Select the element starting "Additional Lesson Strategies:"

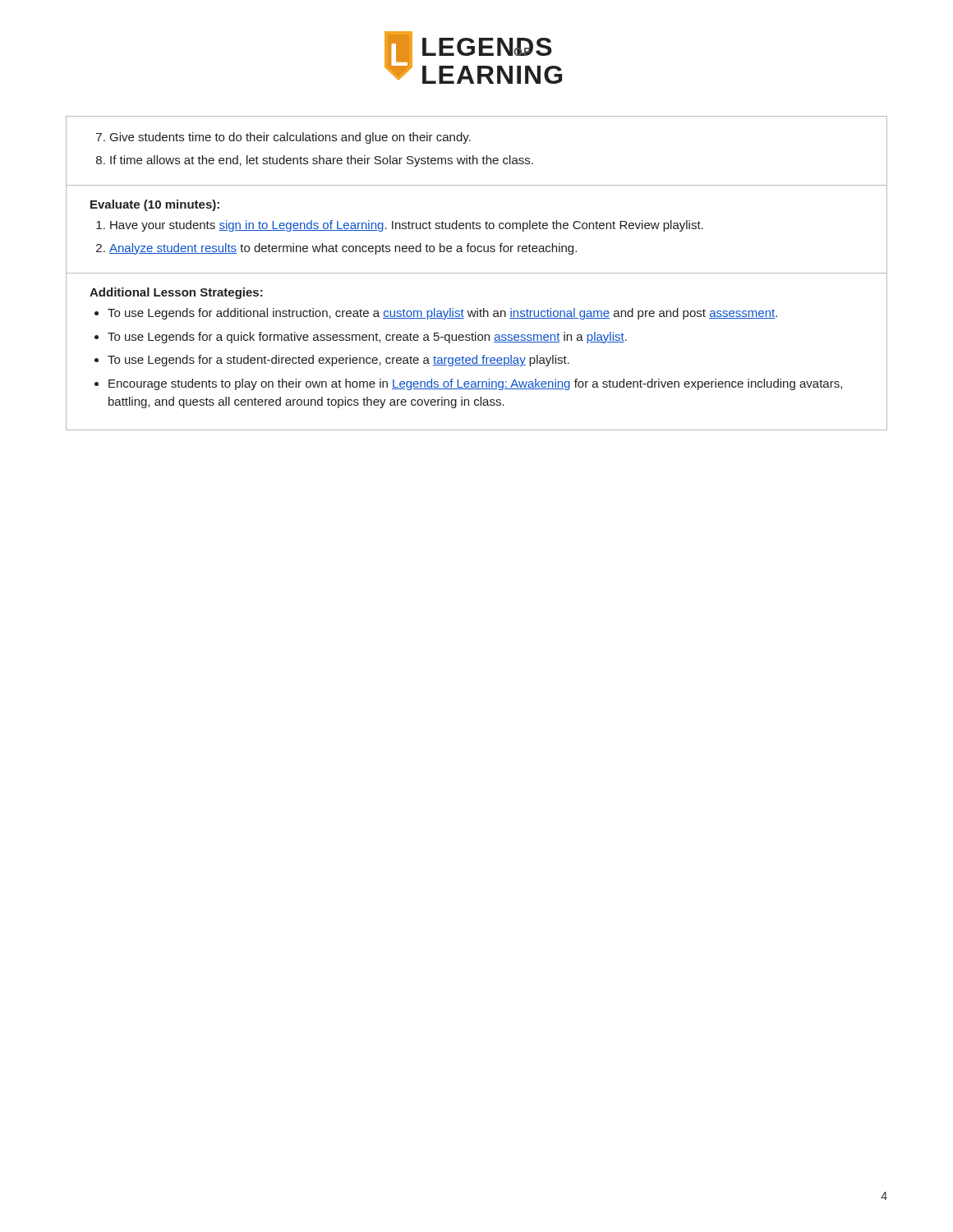pyautogui.click(x=177, y=292)
